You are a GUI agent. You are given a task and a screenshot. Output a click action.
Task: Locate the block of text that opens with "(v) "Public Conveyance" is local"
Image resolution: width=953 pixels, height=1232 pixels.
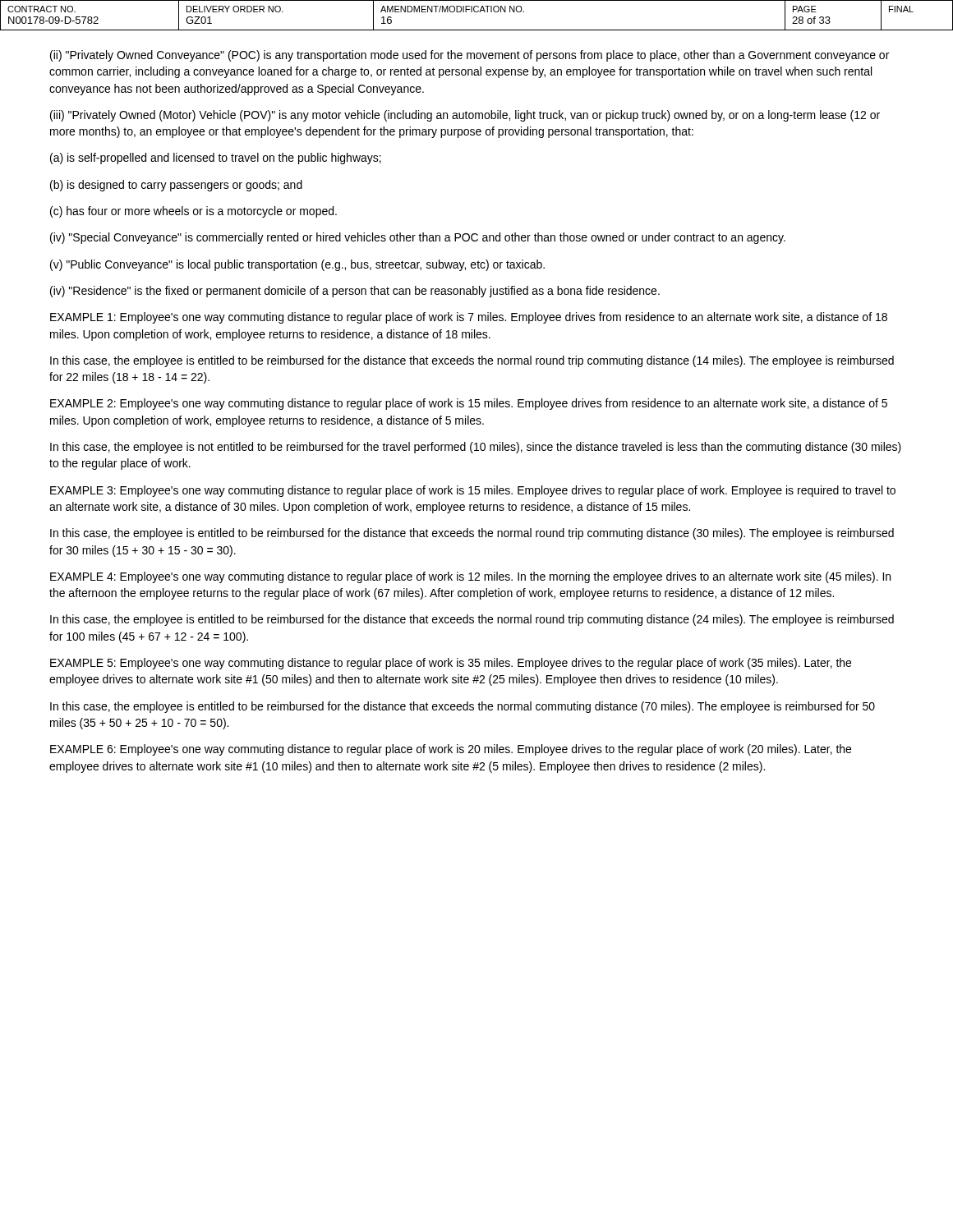[297, 264]
